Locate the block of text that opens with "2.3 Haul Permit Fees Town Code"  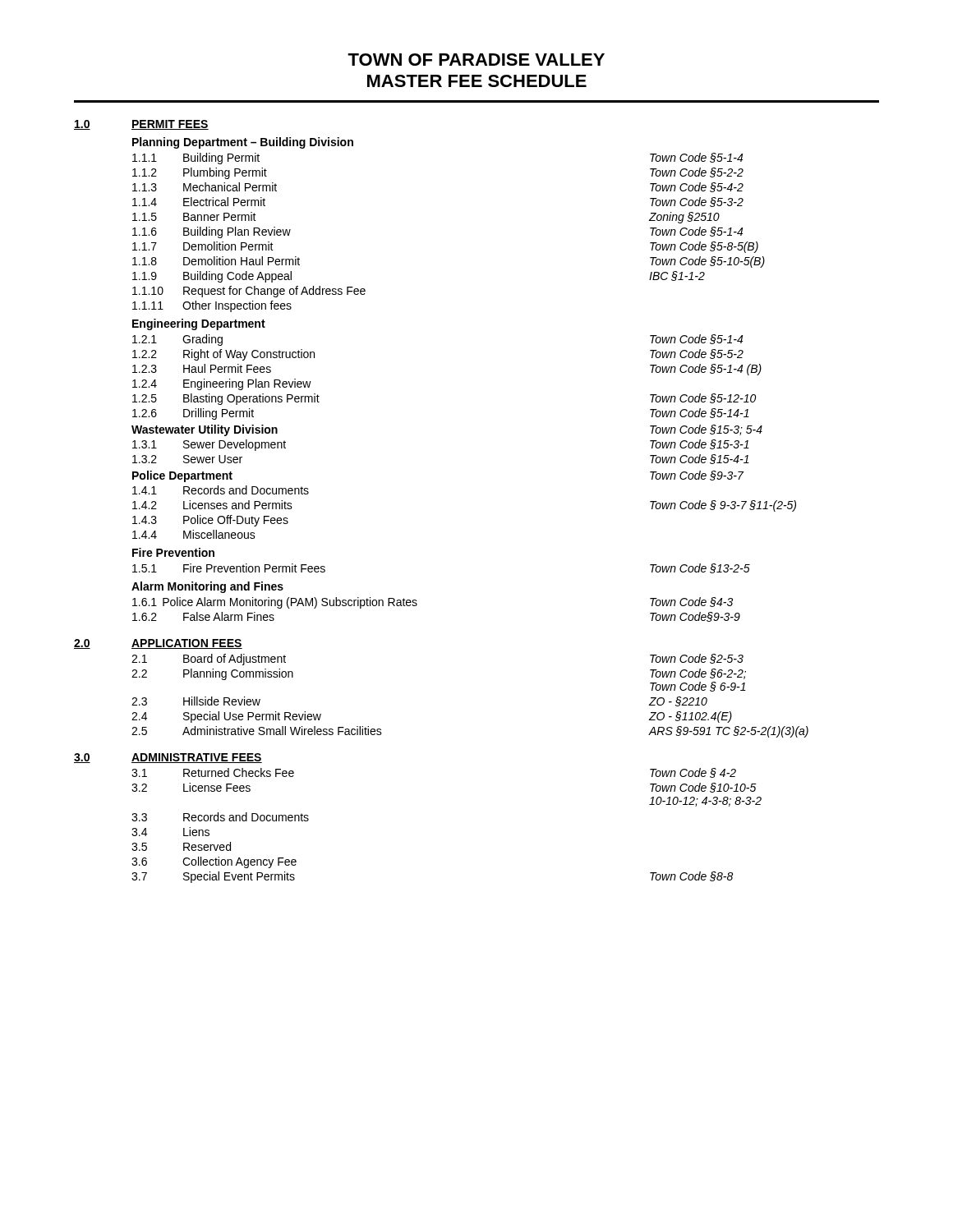pyautogui.click(x=144, y=369)
